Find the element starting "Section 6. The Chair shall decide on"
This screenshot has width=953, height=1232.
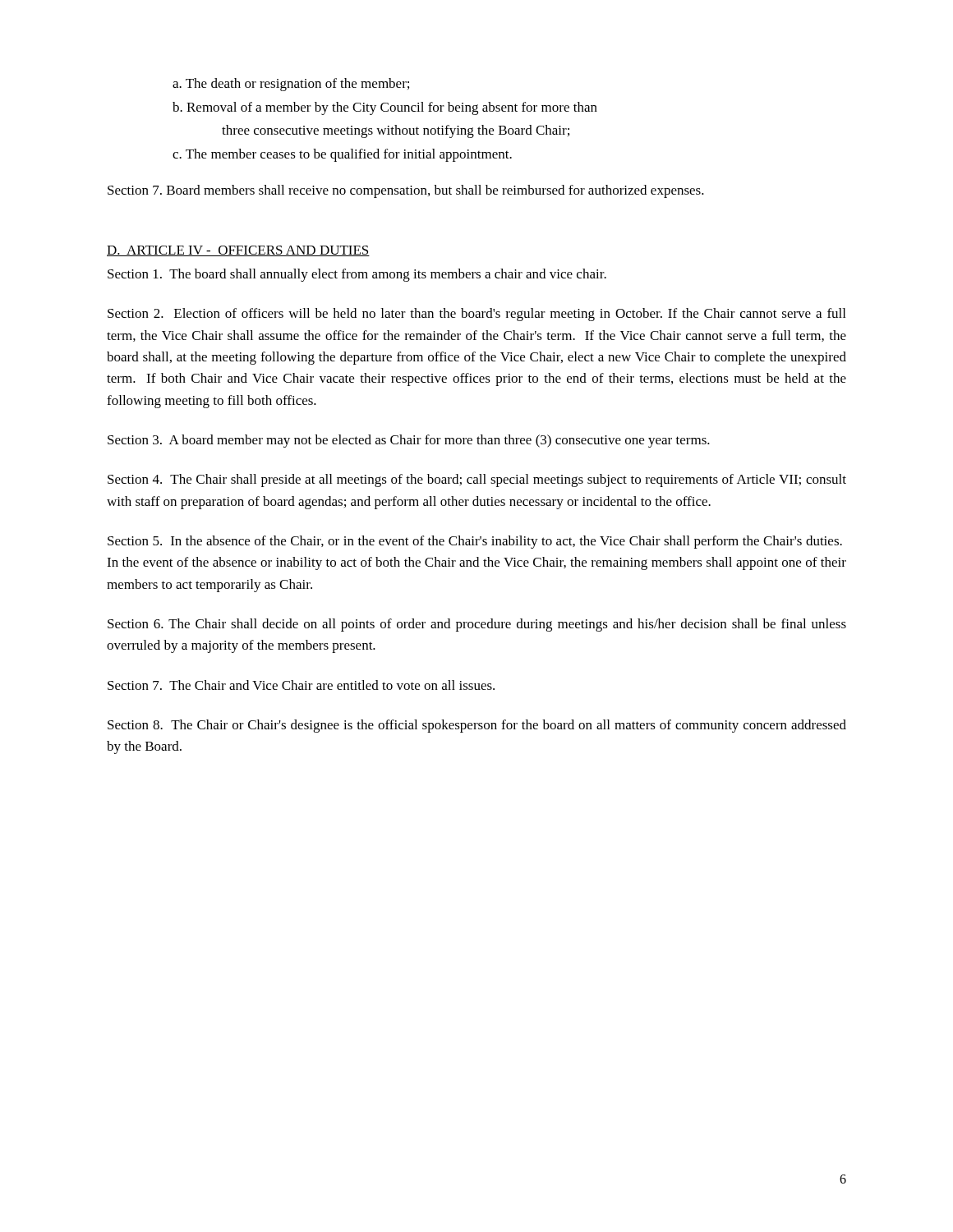tap(476, 635)
